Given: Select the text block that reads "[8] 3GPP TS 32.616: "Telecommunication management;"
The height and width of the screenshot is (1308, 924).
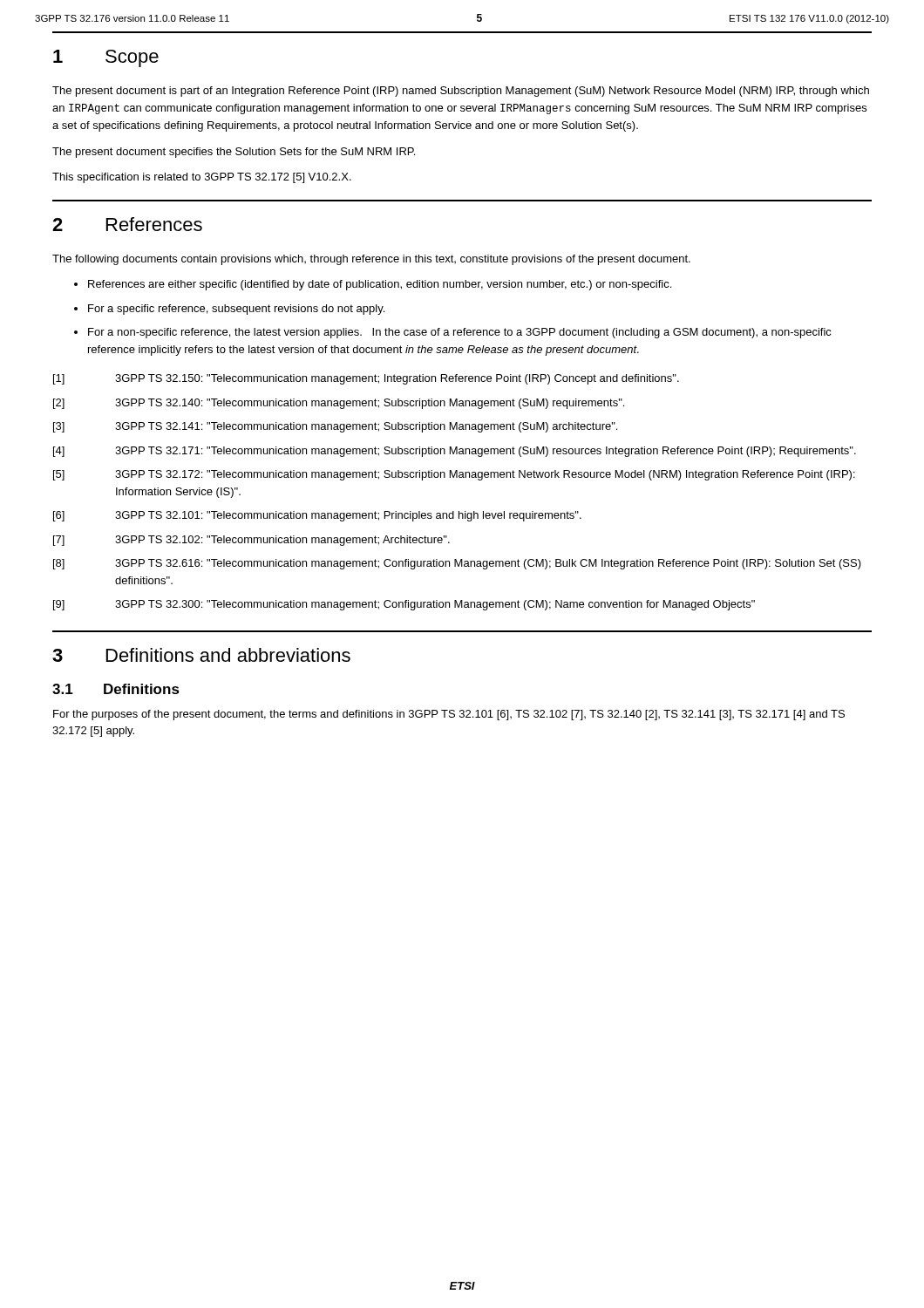Looking at the screenshot, I should [462, 572].
